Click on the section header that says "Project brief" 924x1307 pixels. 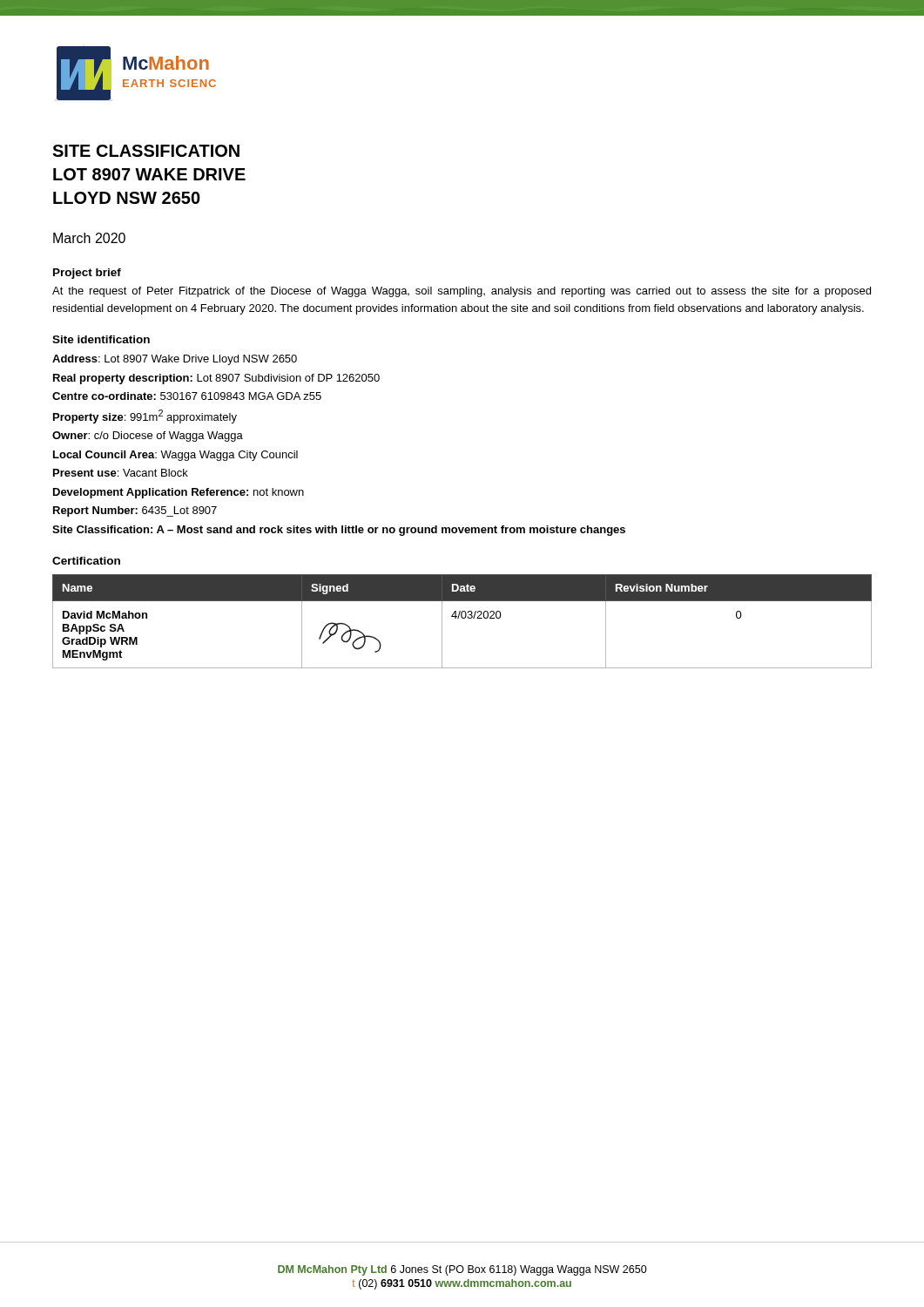87,272
